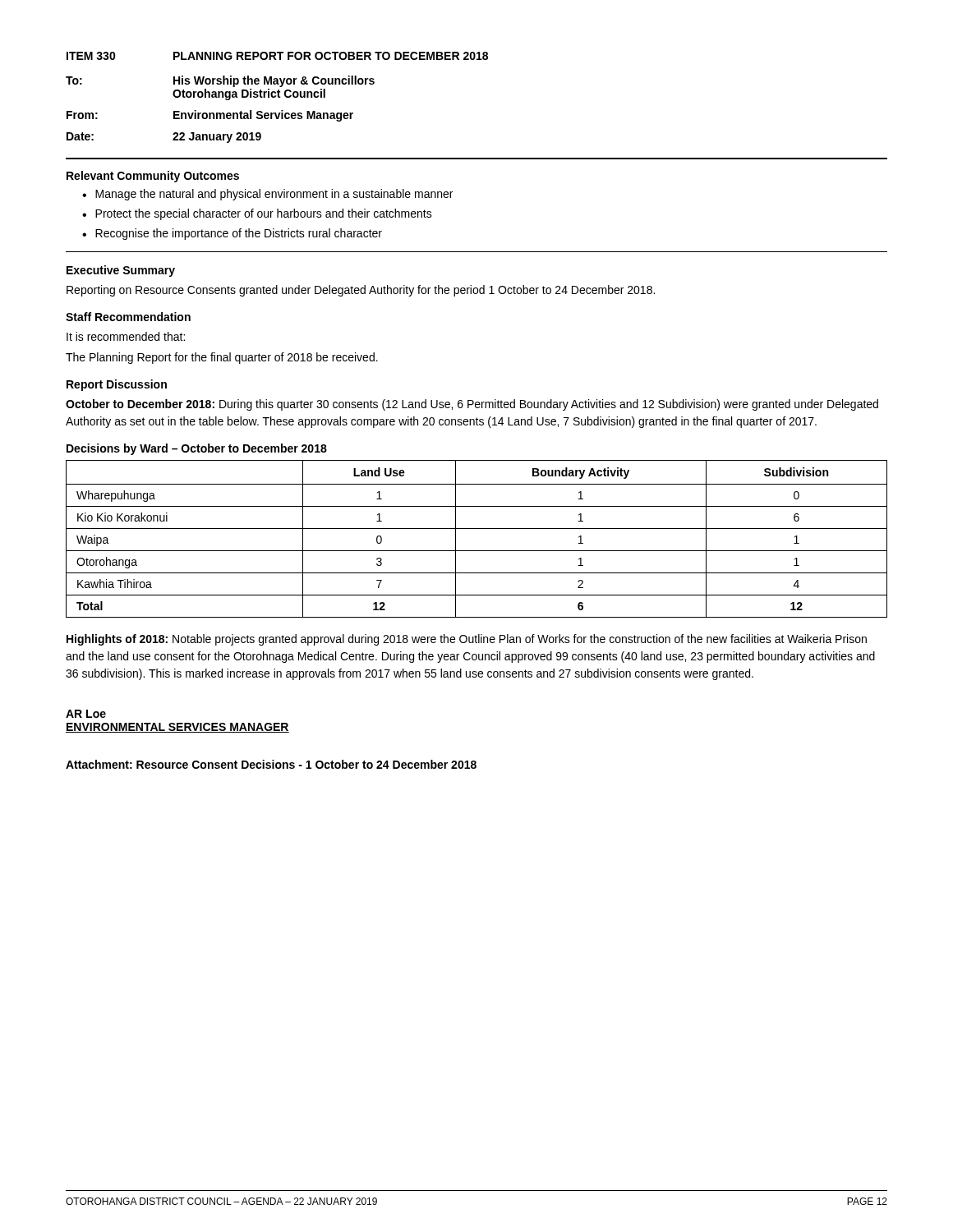Point to the element starting "Executive Summary"
953x1232 pixels.
[x=120, y=271]
